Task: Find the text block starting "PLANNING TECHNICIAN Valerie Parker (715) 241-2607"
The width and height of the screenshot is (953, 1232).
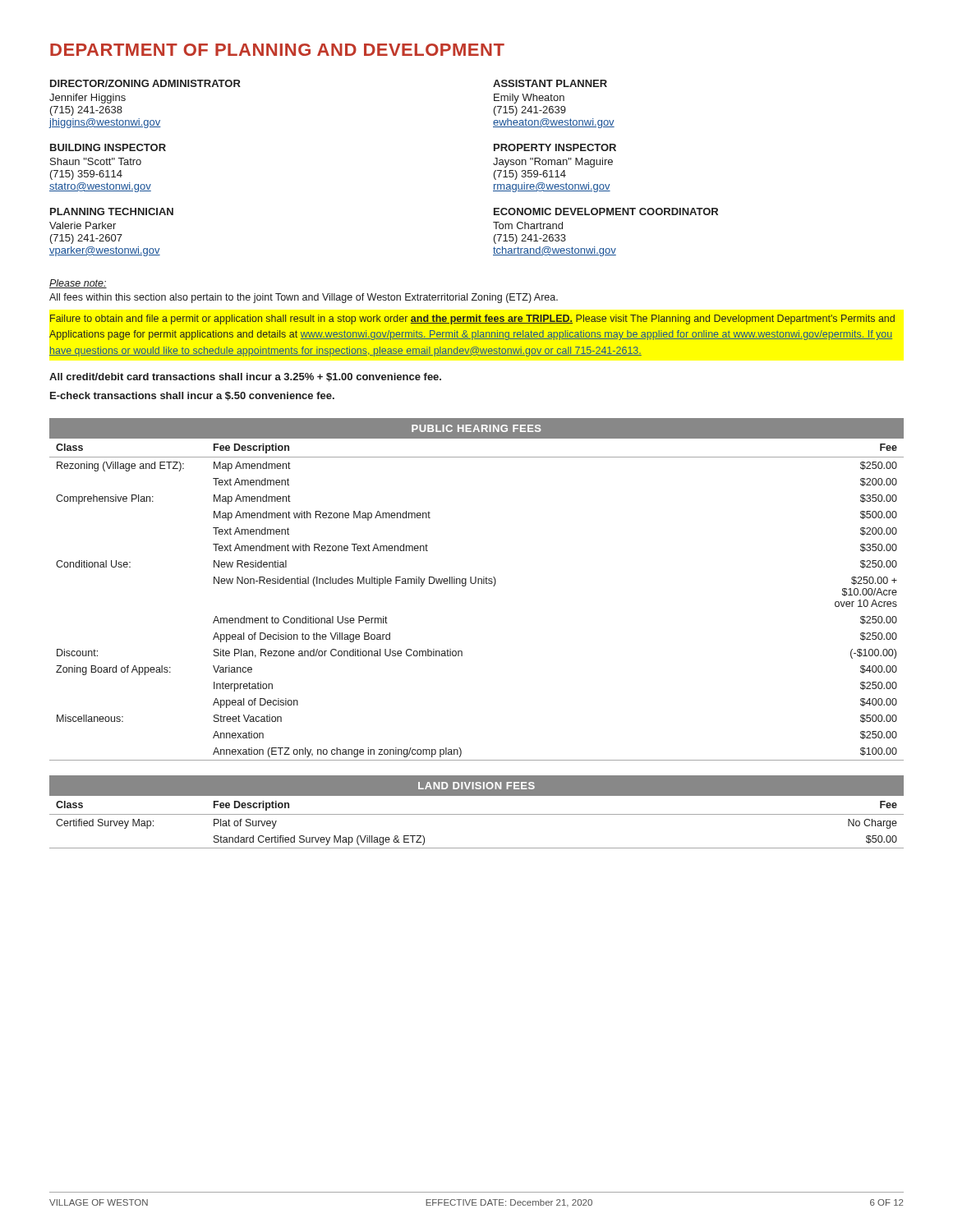Action: tap(112, 211)
